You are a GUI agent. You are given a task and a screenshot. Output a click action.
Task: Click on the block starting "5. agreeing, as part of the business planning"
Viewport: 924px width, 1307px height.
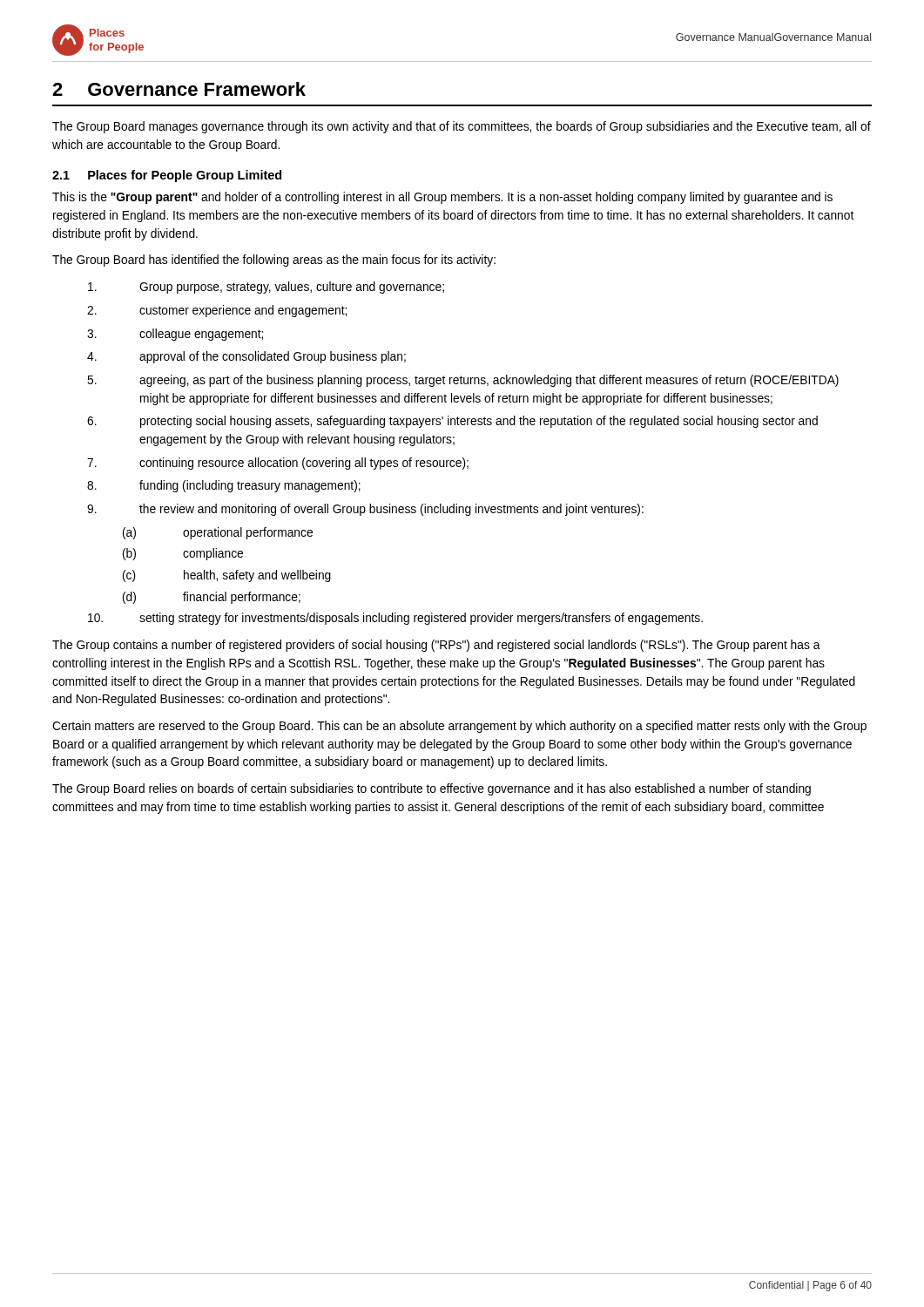(462, 390)
